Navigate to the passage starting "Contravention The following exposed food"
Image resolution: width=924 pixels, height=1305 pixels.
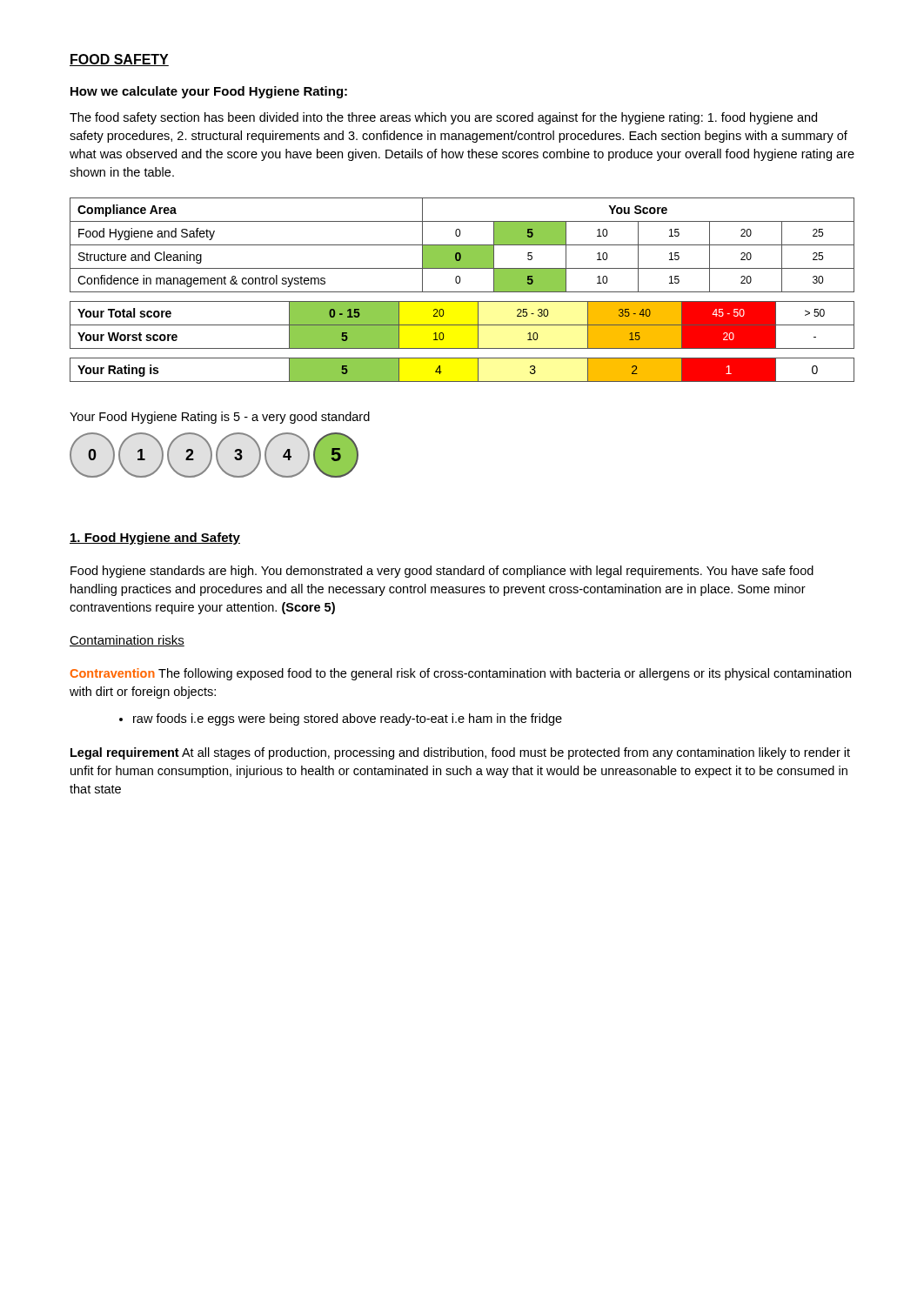[x=461, y=683]
